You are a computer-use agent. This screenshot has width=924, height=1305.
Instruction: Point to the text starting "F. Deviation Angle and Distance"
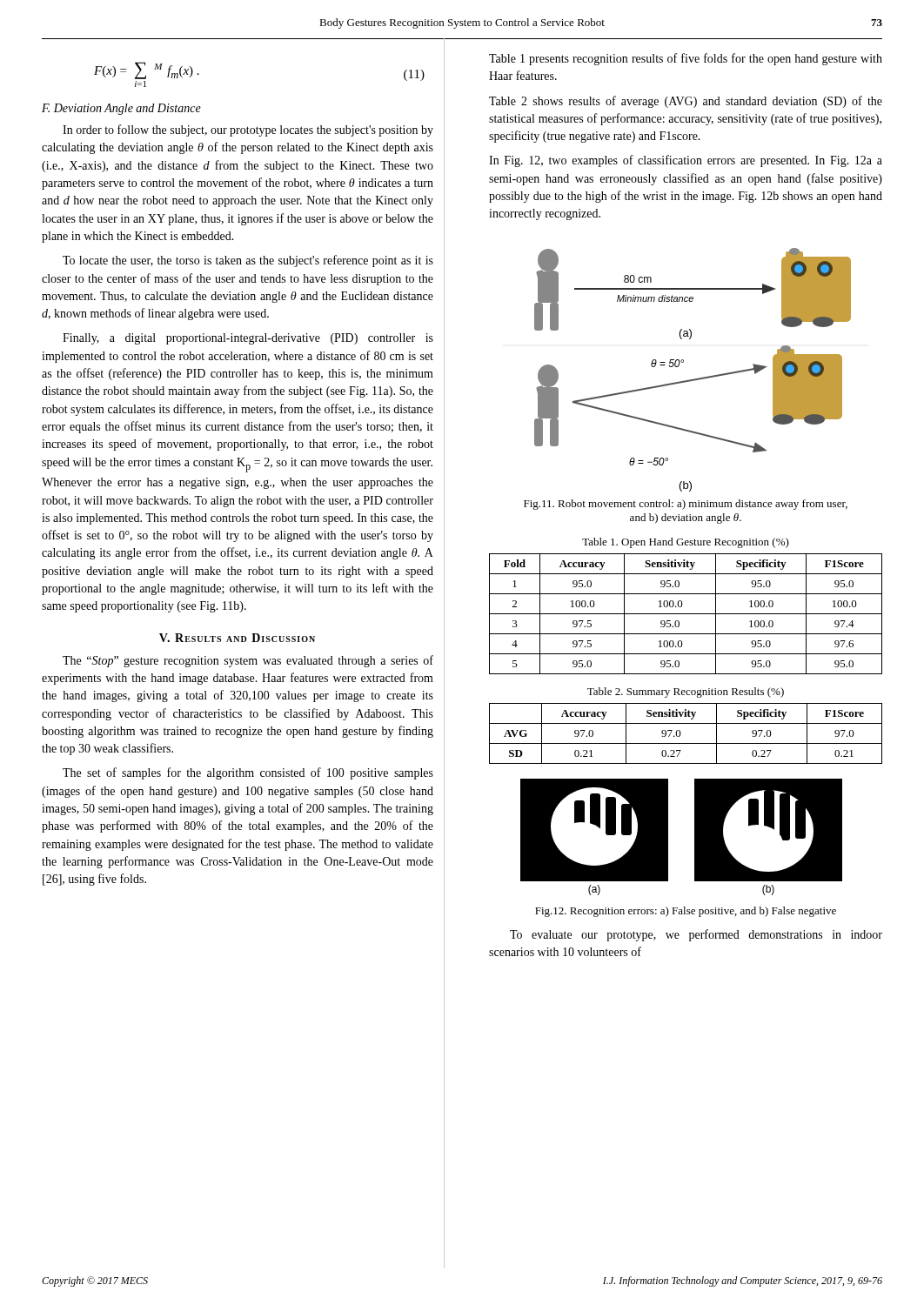point(121,108)
